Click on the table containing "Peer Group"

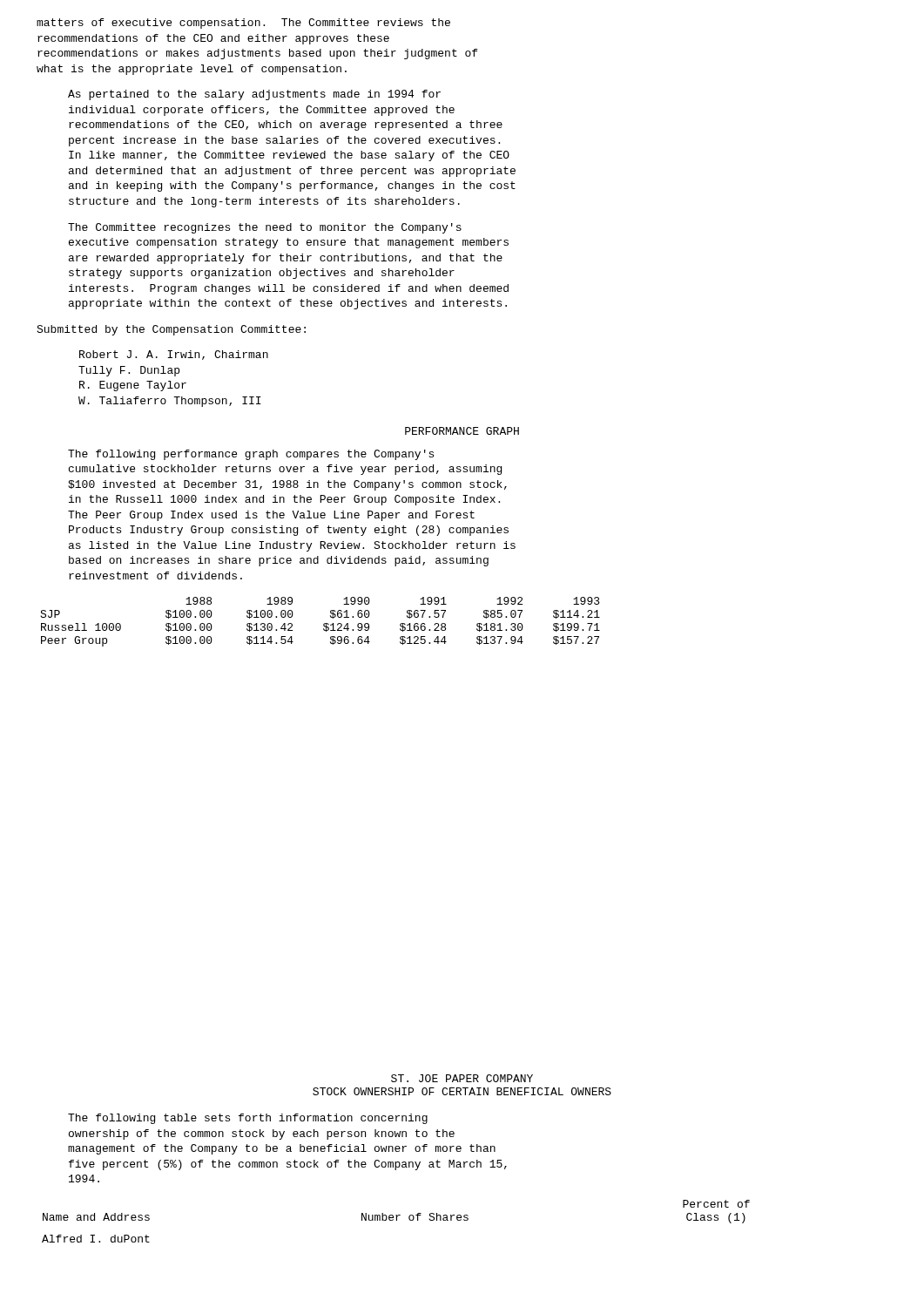point(462,621)
